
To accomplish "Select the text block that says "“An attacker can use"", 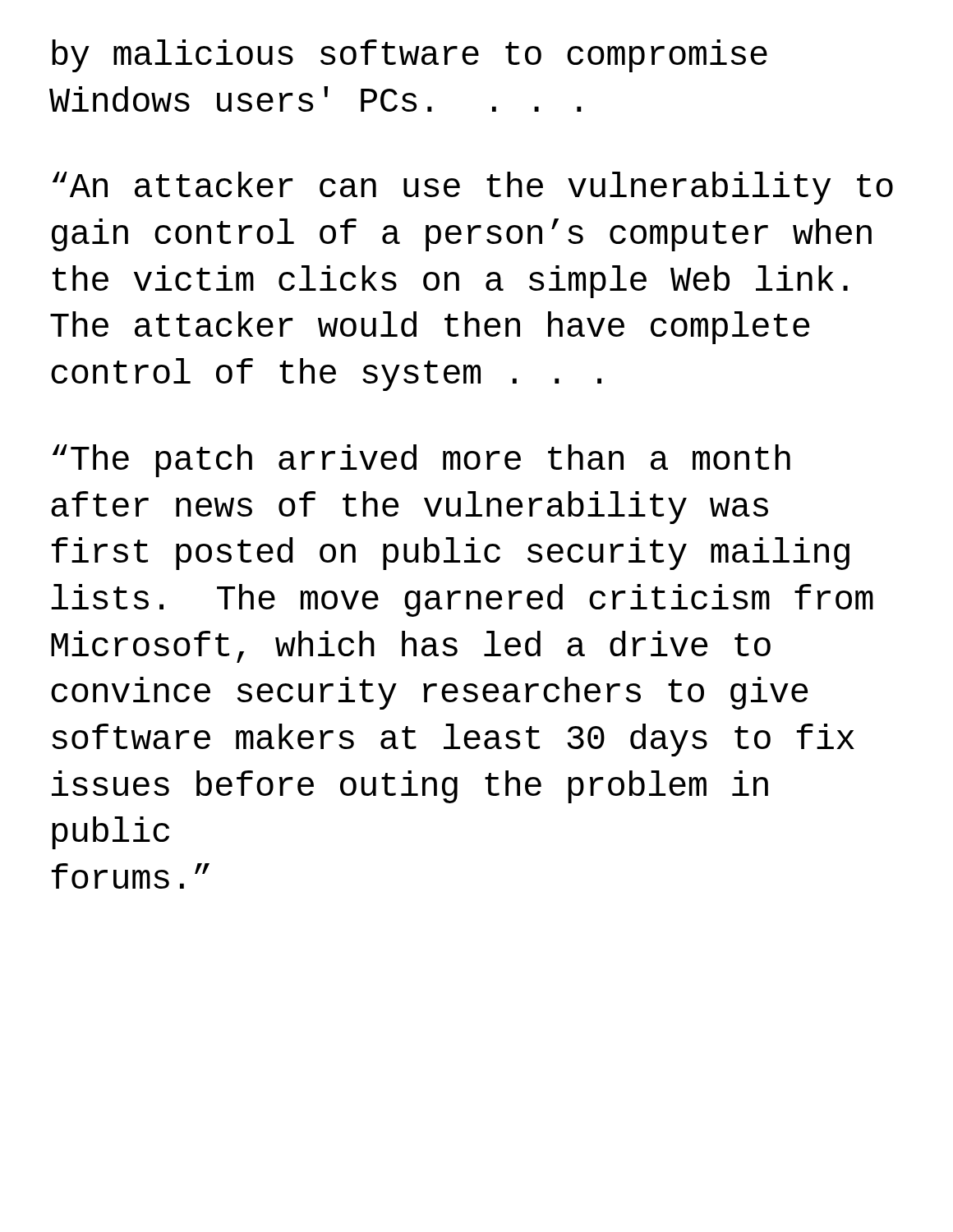I will pos(472,282).
